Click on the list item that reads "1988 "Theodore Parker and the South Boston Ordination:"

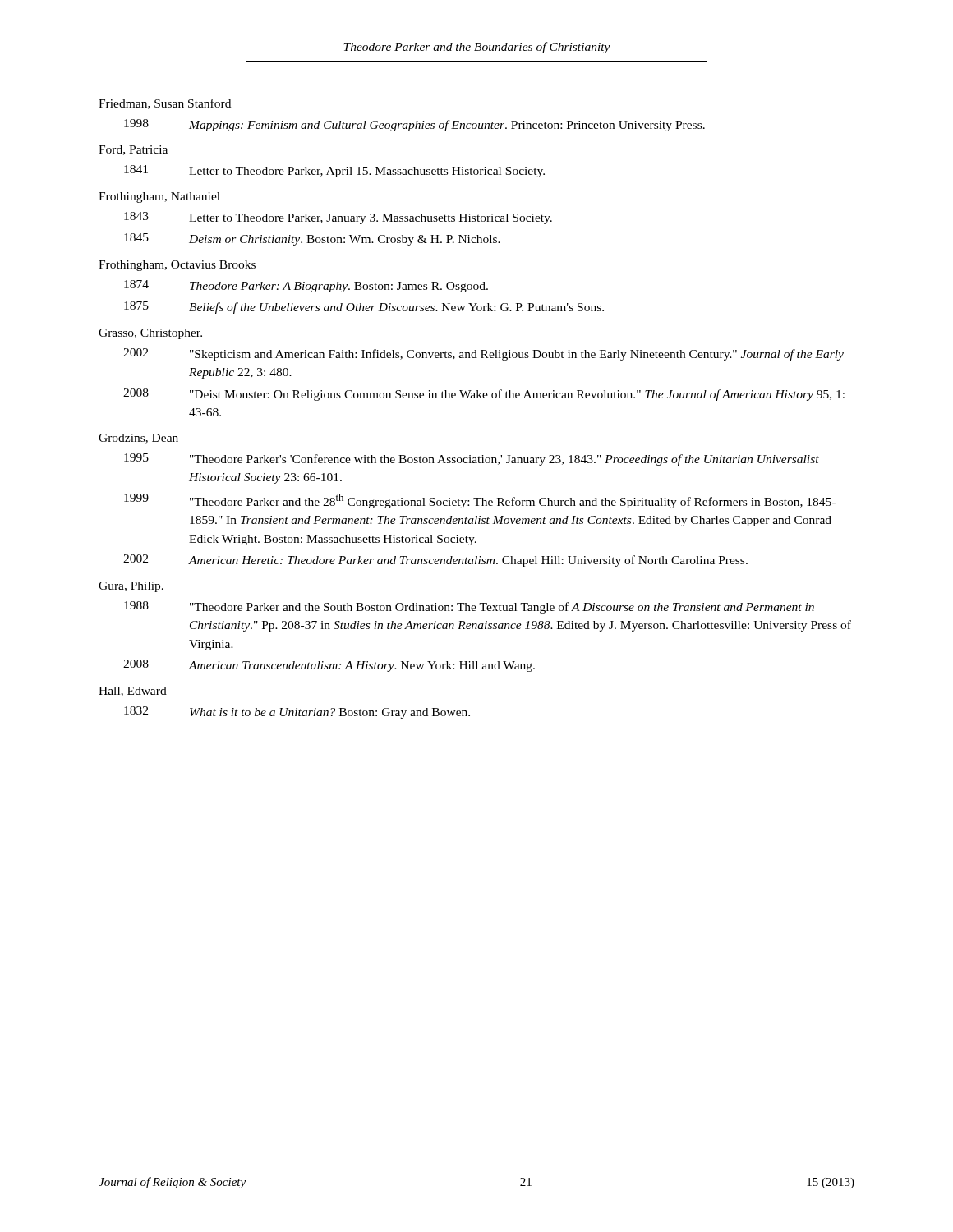point(476,625)
